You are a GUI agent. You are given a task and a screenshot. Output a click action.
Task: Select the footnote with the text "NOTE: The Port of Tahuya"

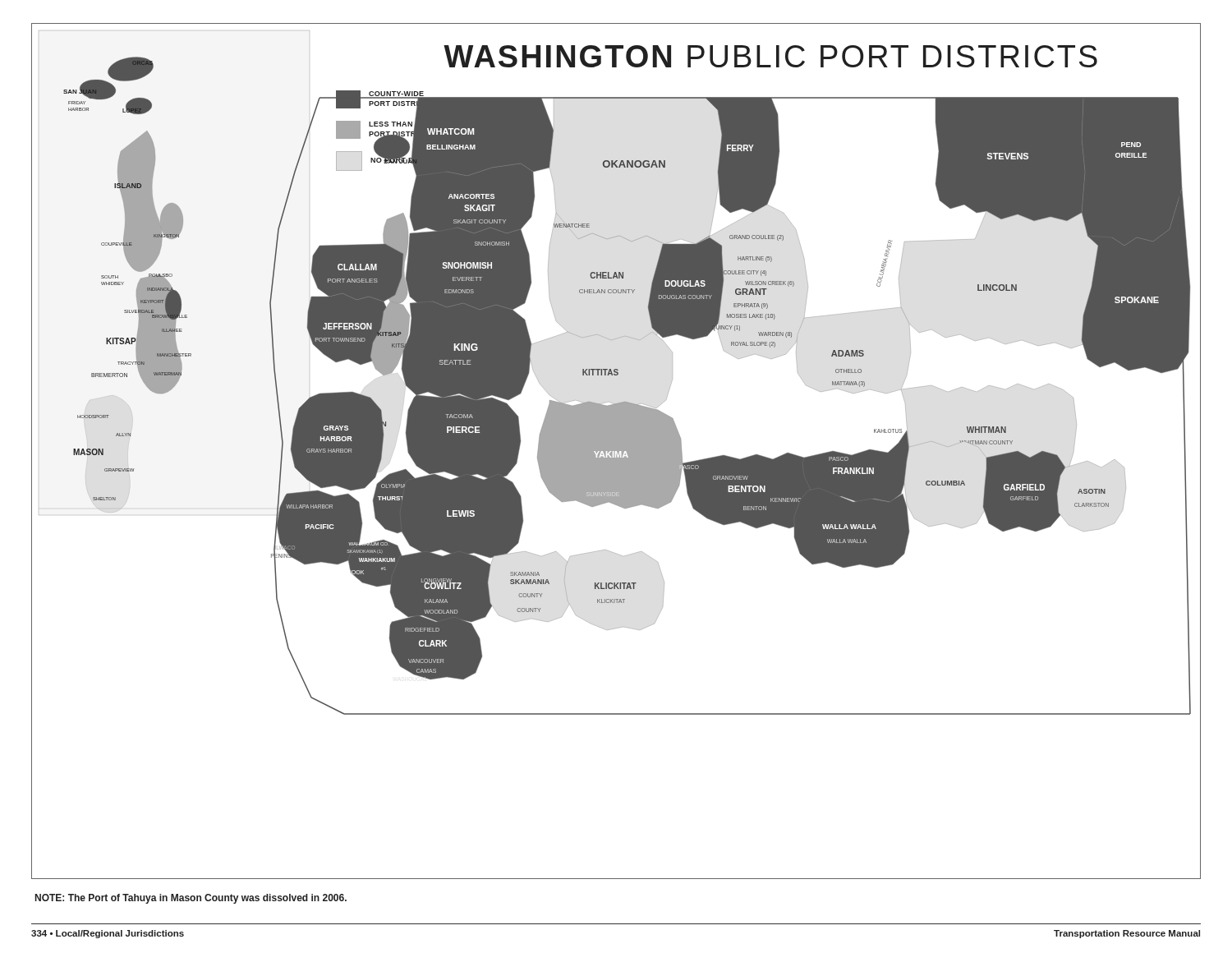click(x=191, y=898)
